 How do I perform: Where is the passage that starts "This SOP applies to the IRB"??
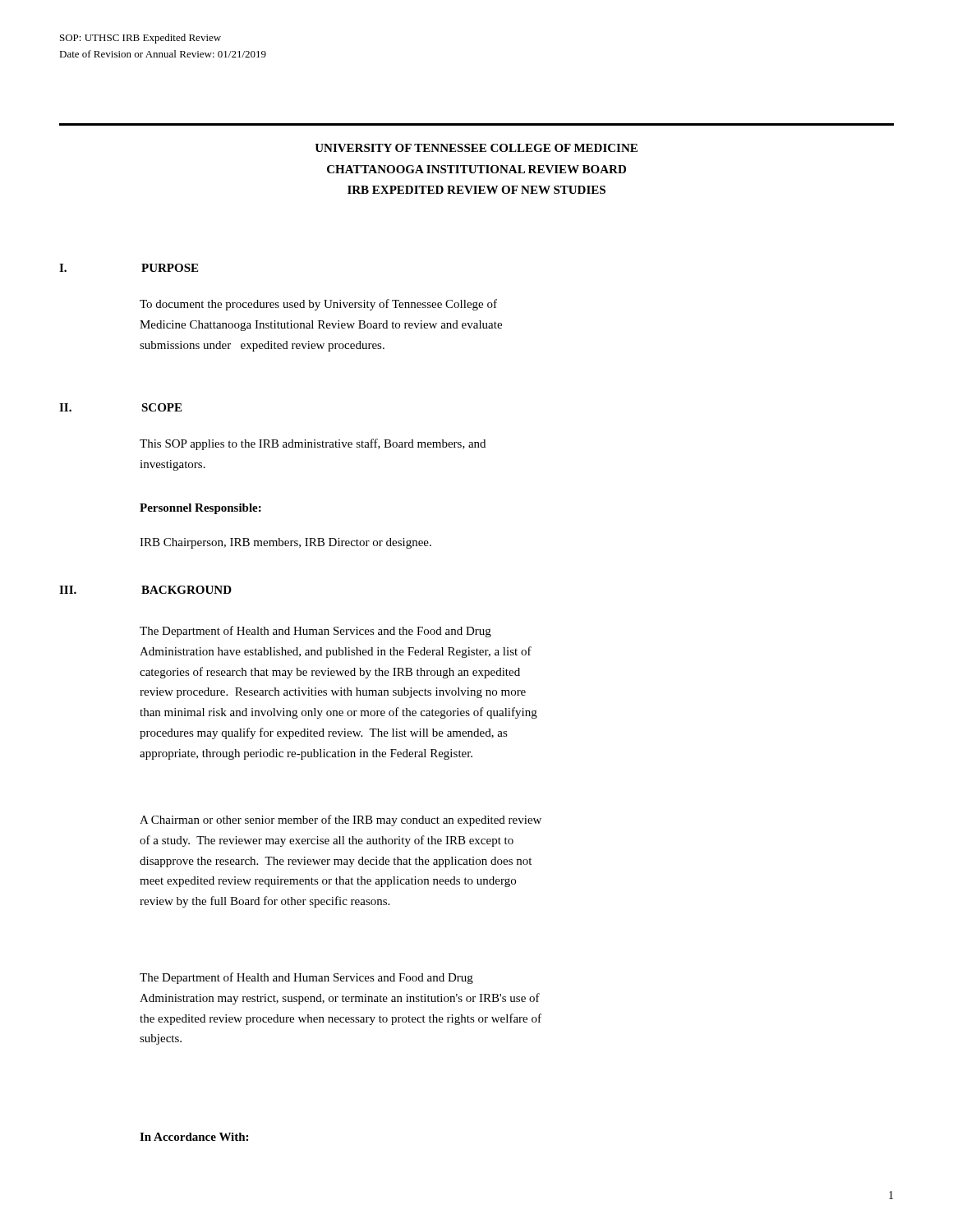(x=313, y=454)
